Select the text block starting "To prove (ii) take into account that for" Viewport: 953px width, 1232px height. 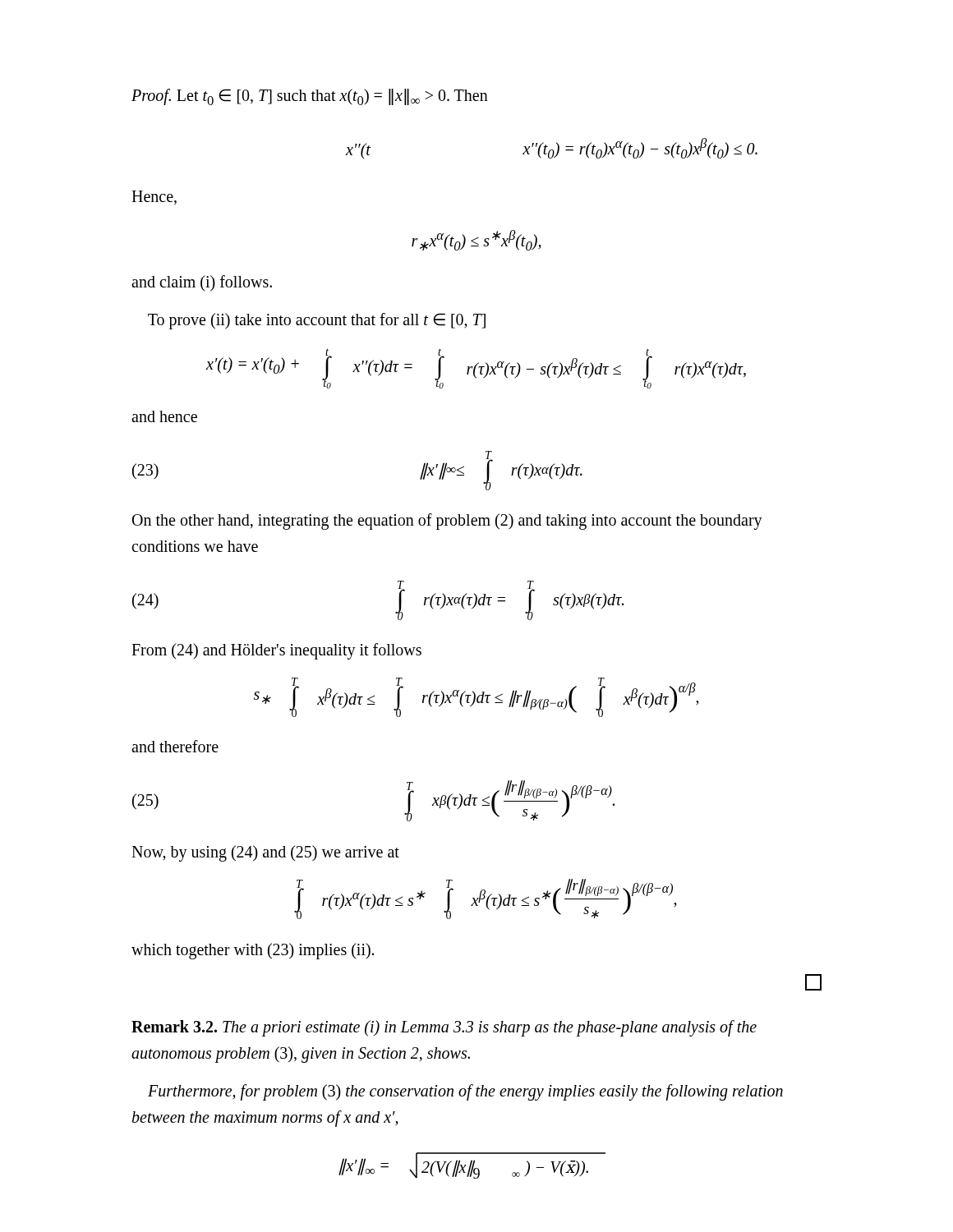point(309,320)
